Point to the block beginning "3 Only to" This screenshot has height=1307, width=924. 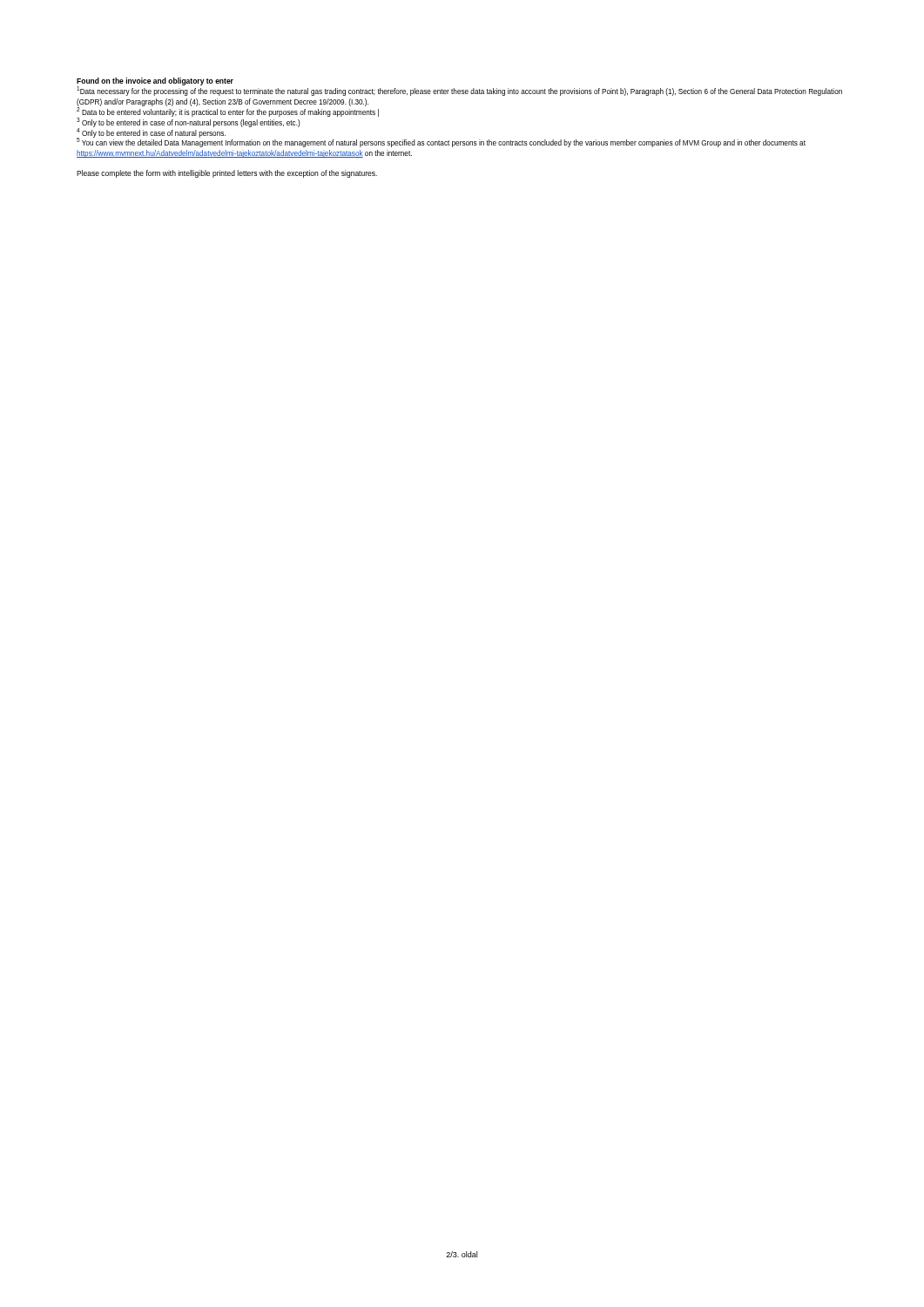[189, 123]
